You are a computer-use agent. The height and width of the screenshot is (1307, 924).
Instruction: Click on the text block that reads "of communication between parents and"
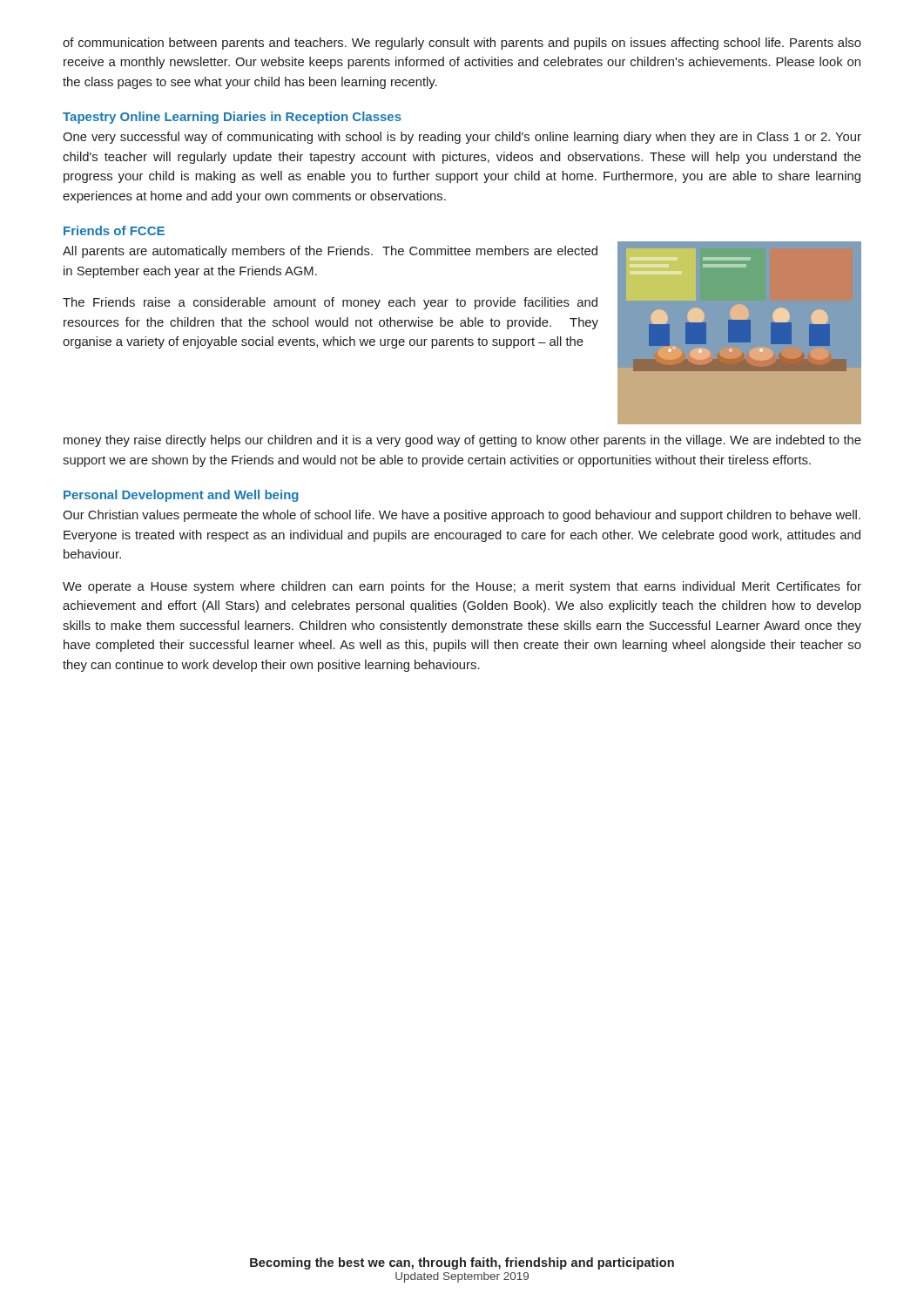(462, 62)
